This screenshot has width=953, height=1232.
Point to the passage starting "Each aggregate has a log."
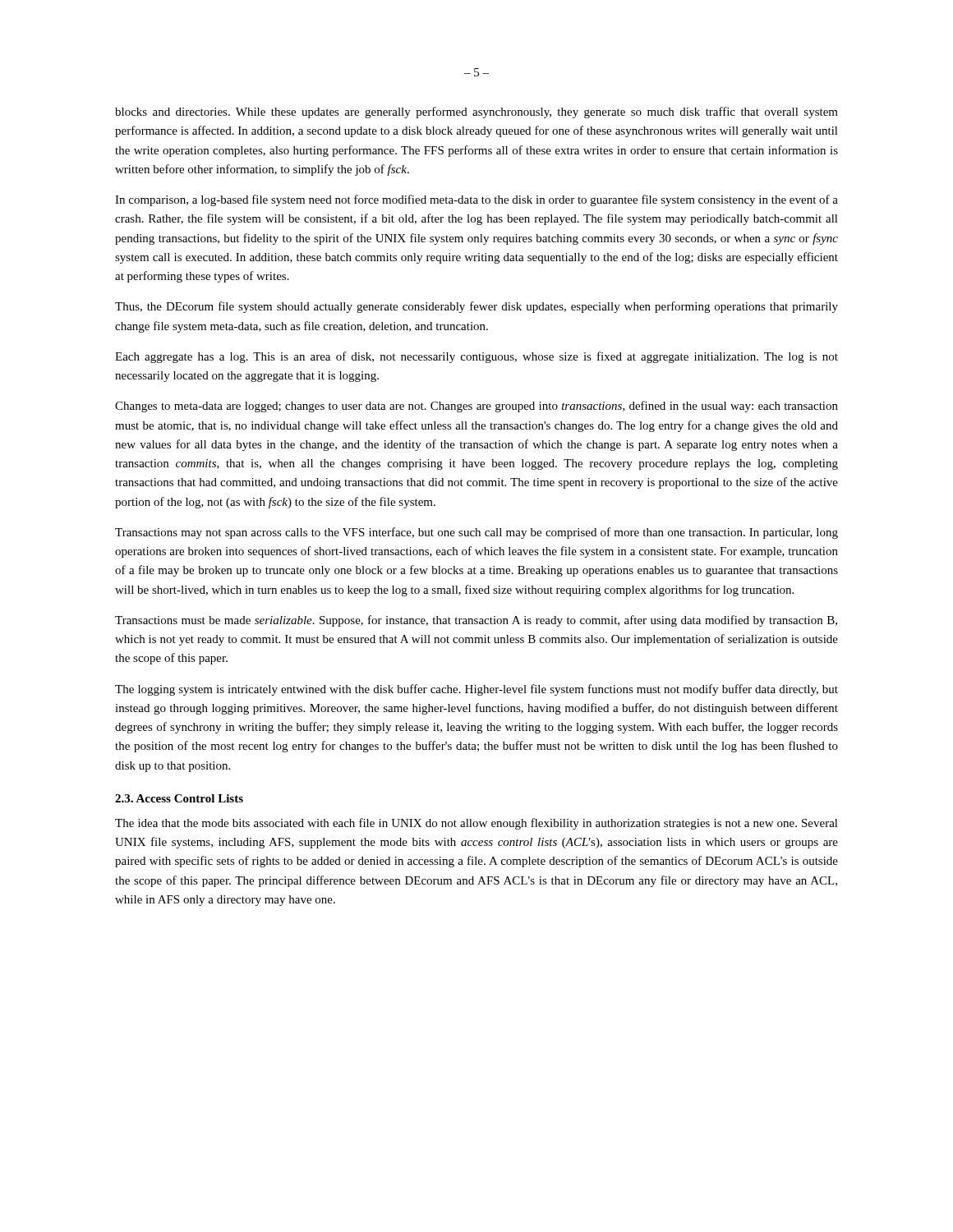476,366
